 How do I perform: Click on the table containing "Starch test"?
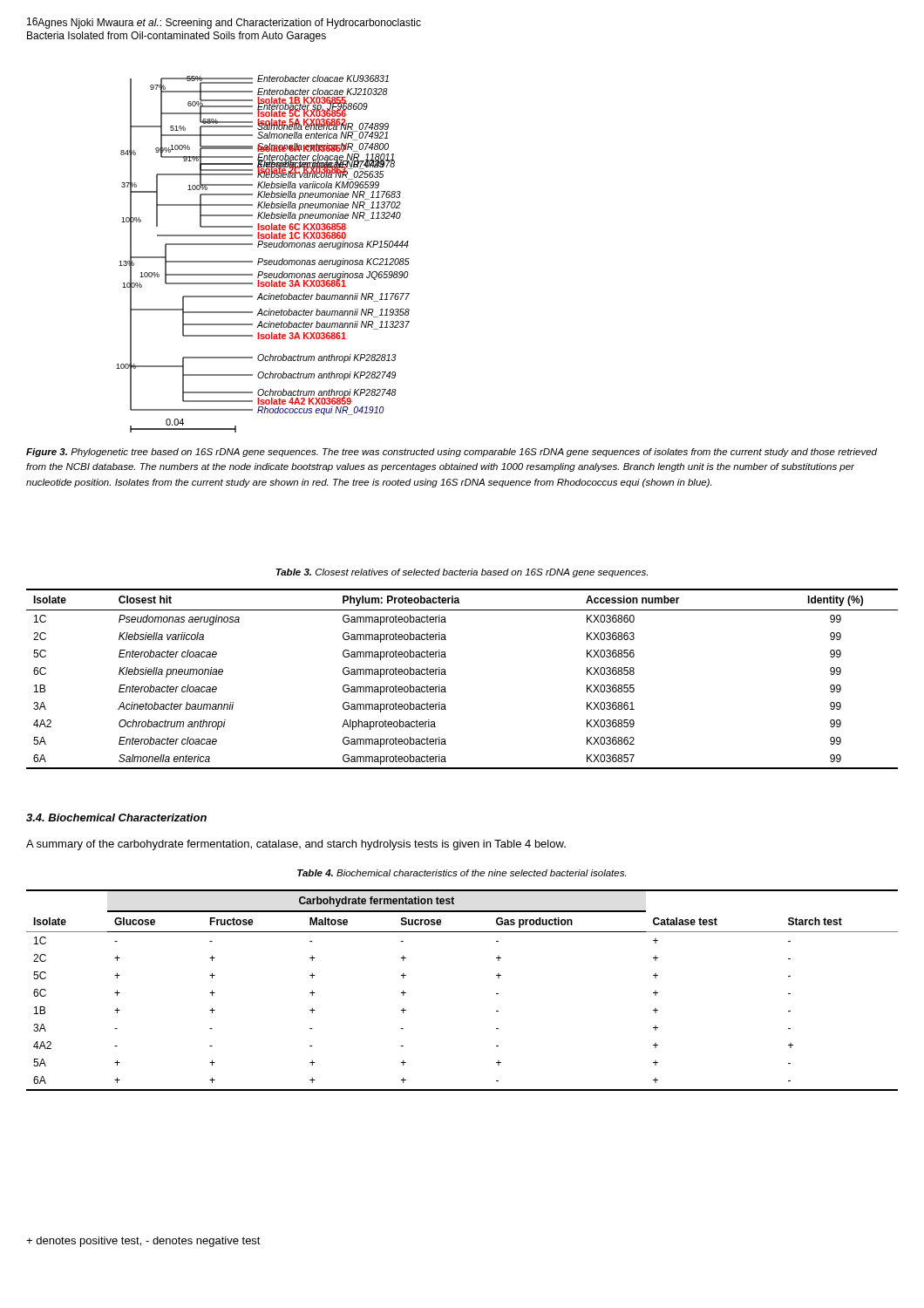(x=462, y=990)
